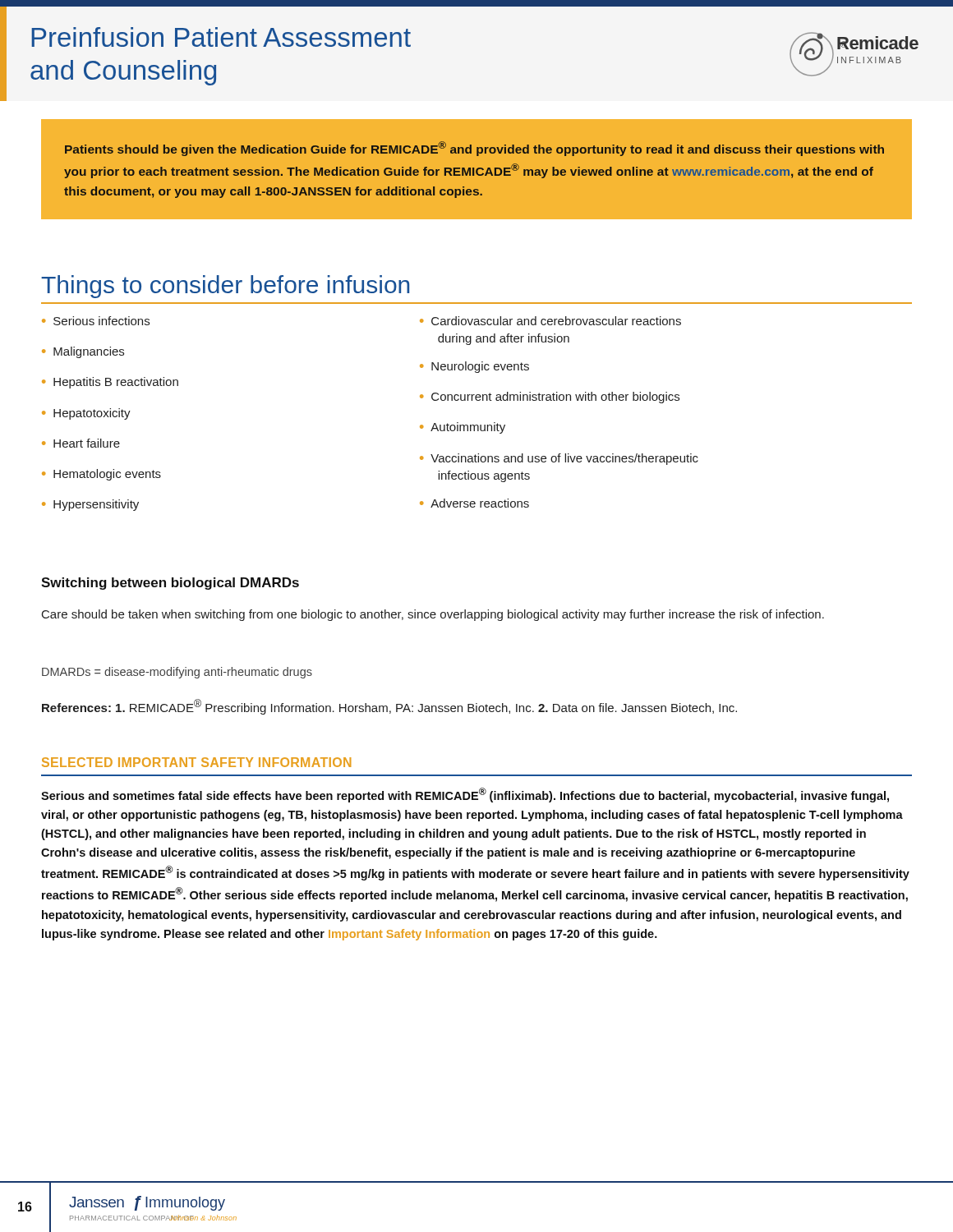Image resolution: width=953 pixels, height=1232 pixels.
Task: Select the region starting "Serious and sometimes fatal side"
Action: coord(476,864)
